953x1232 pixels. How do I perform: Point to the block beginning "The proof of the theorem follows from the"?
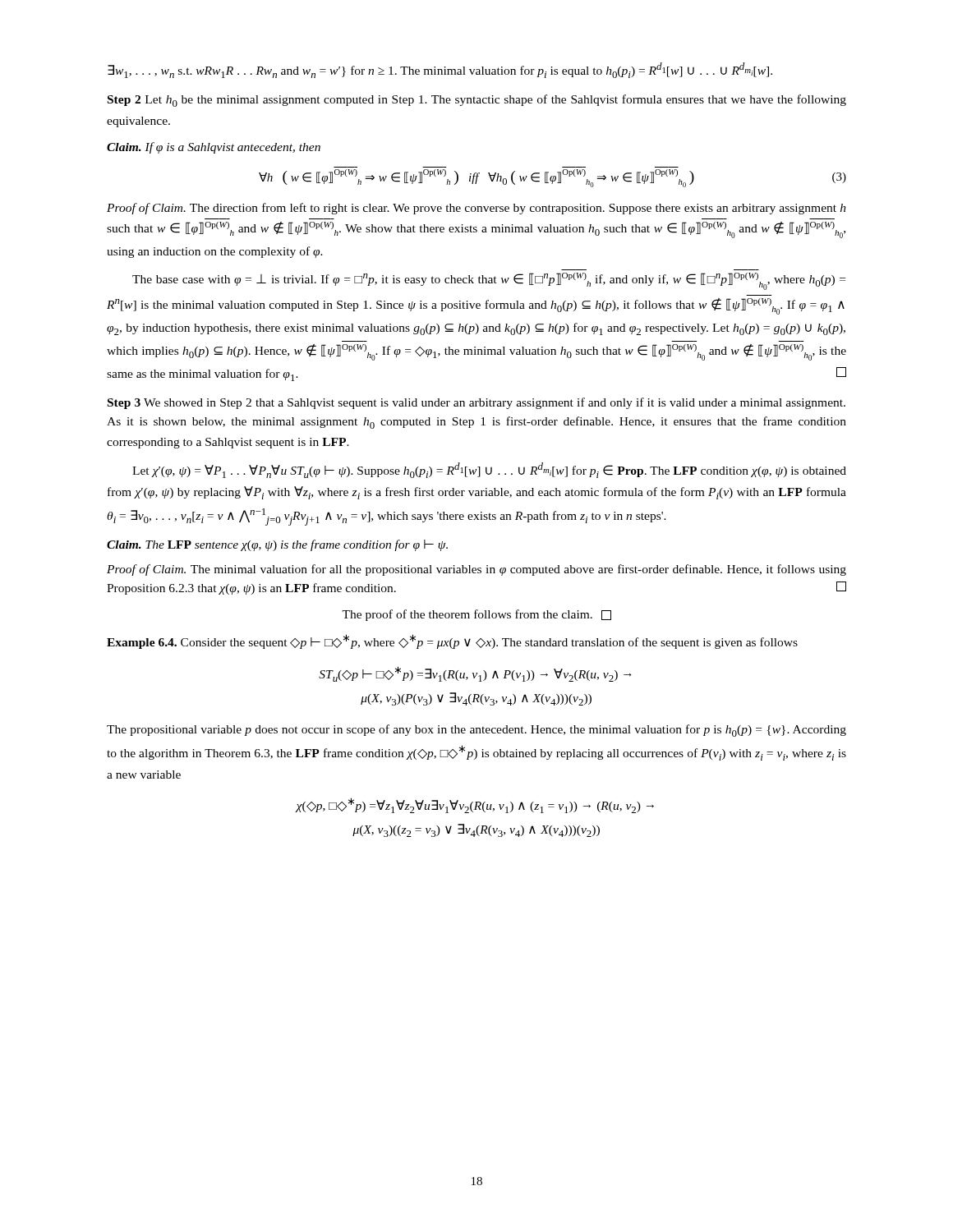[476, 614]
